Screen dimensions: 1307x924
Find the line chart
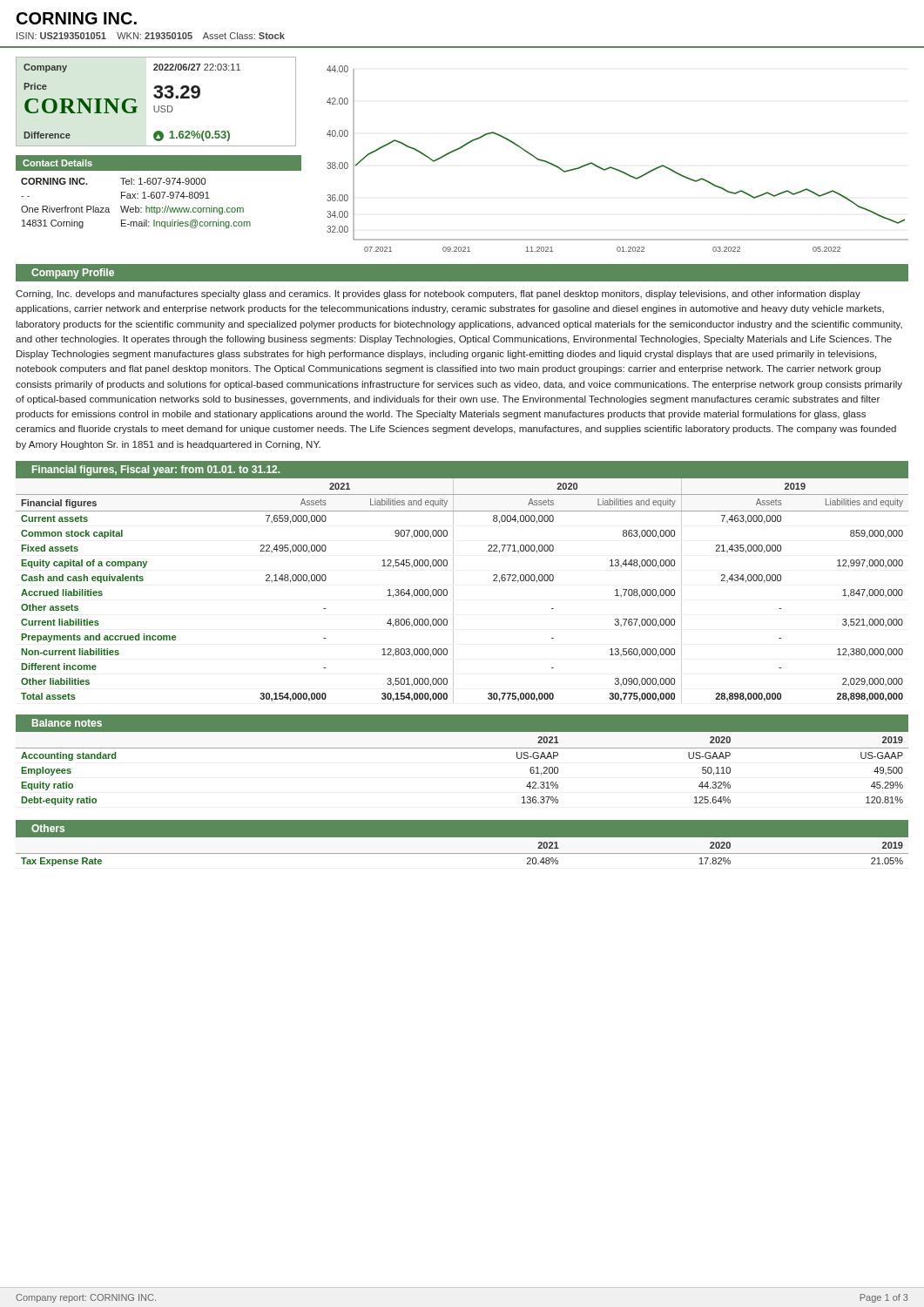612,157
